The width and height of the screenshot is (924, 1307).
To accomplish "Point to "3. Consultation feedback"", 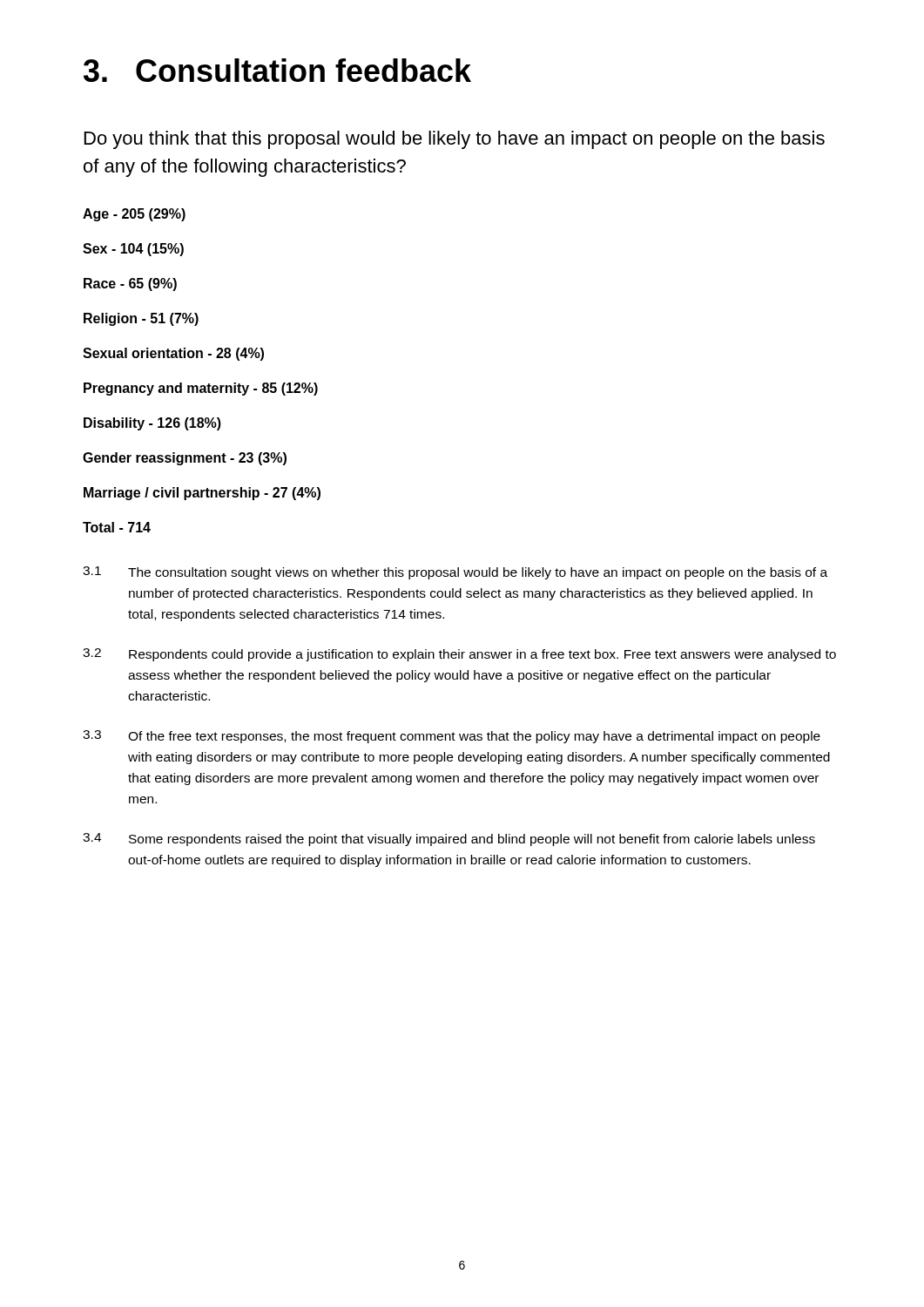I will (277, 71).
